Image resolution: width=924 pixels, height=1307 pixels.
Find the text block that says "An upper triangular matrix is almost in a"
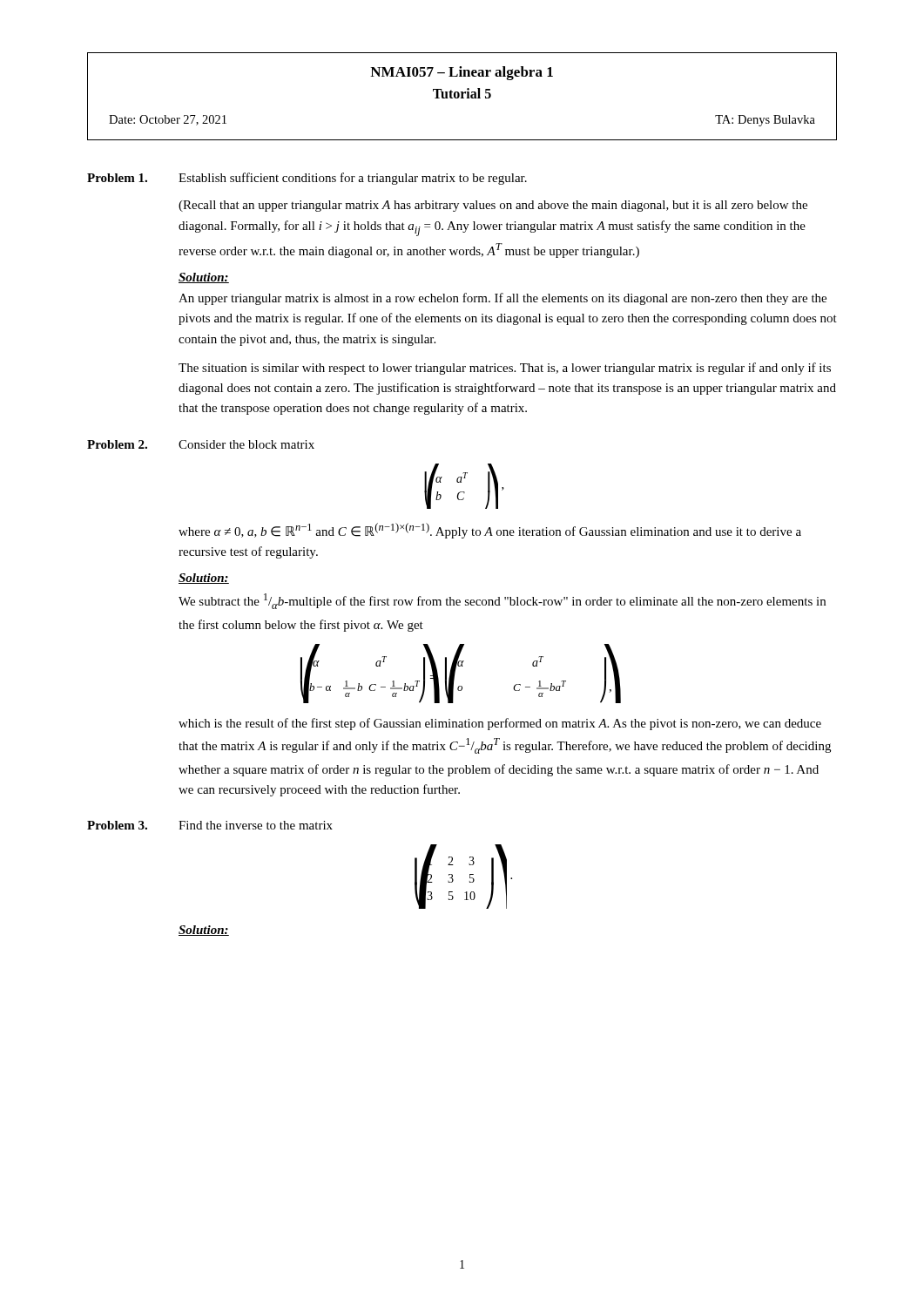(x=508, y=318)
